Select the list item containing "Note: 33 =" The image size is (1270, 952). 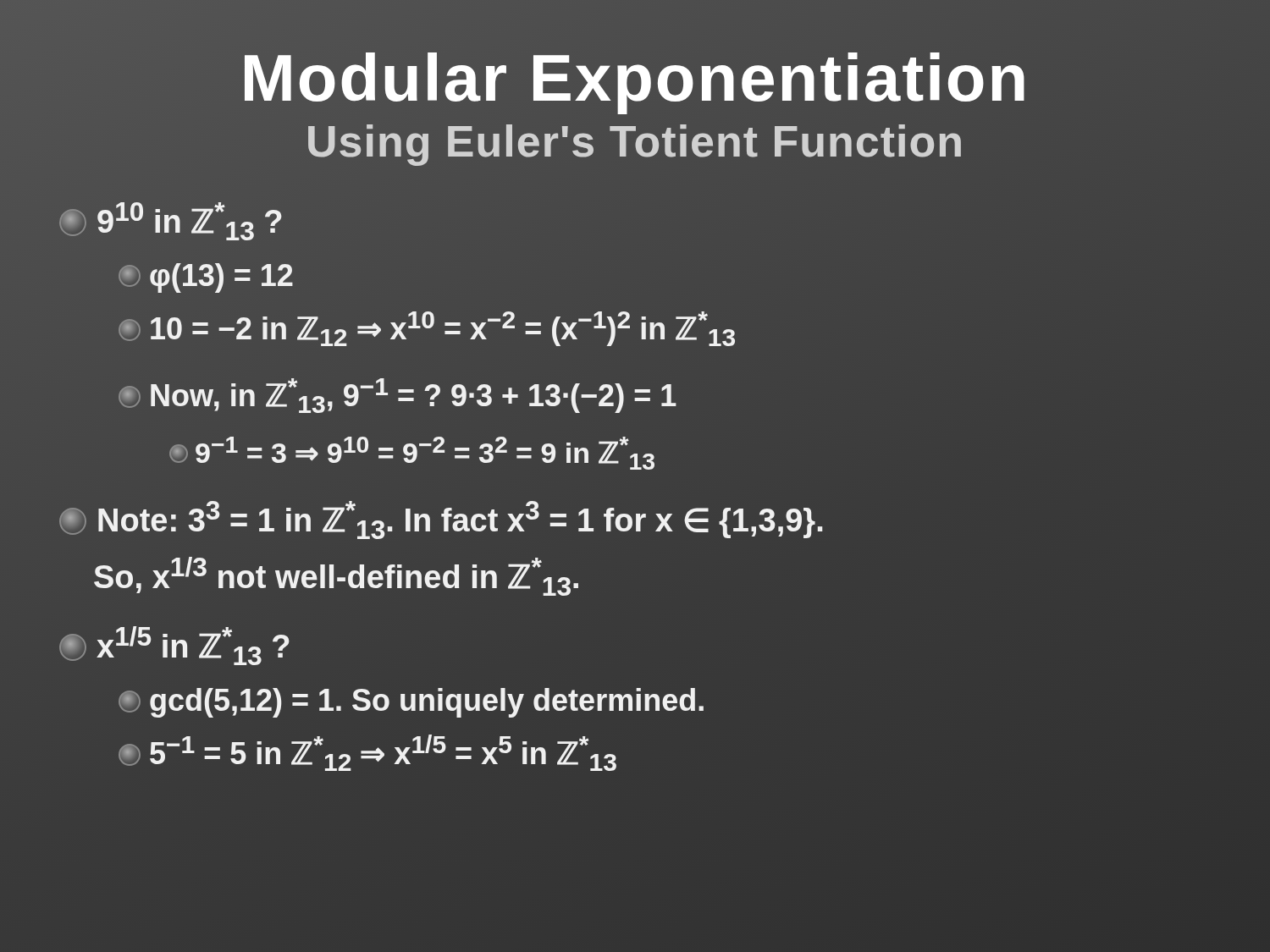point(442,550)
